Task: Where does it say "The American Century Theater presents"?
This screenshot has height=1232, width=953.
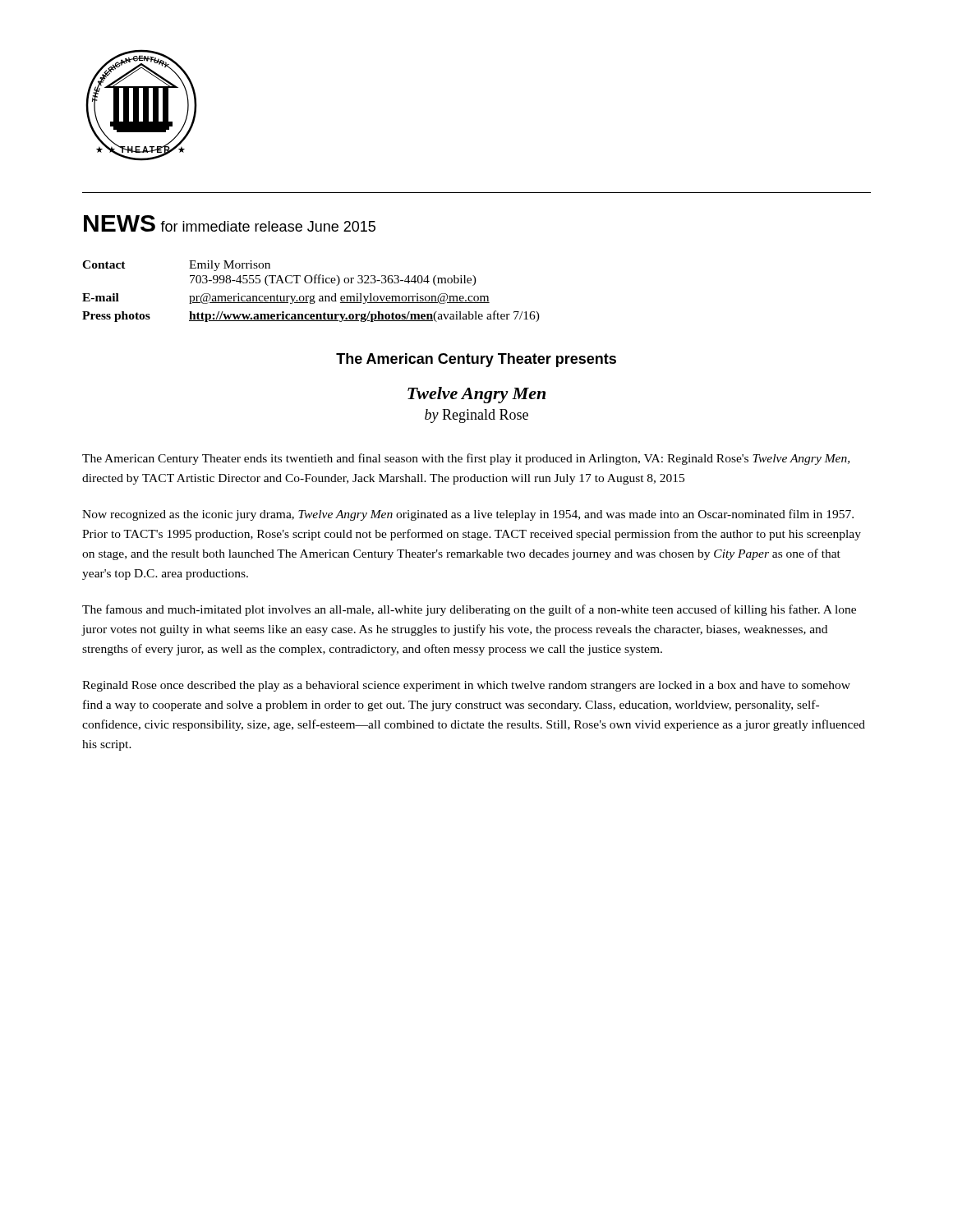Action: 476,359
